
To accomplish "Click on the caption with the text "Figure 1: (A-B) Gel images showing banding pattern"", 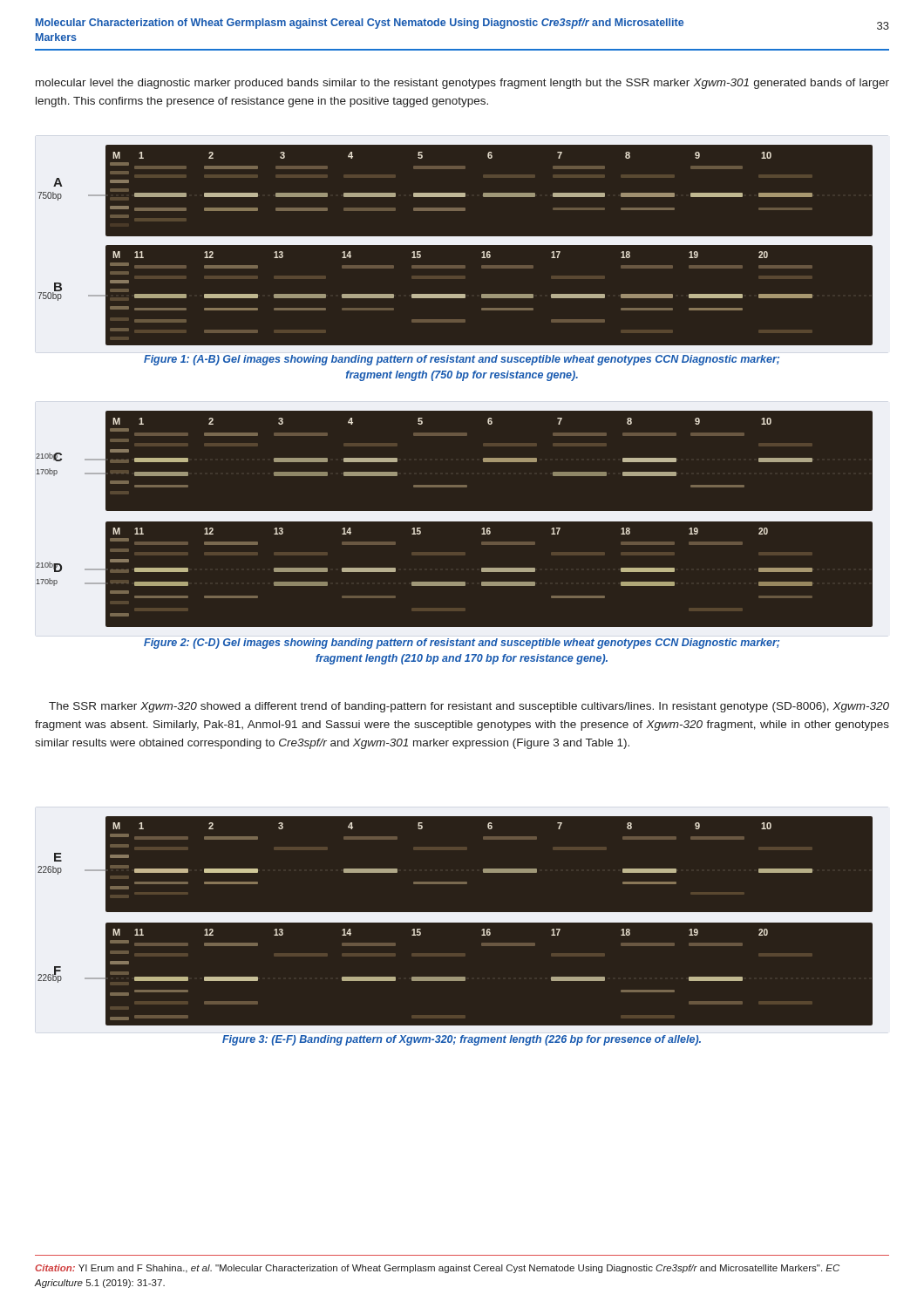I will point(462,367).
